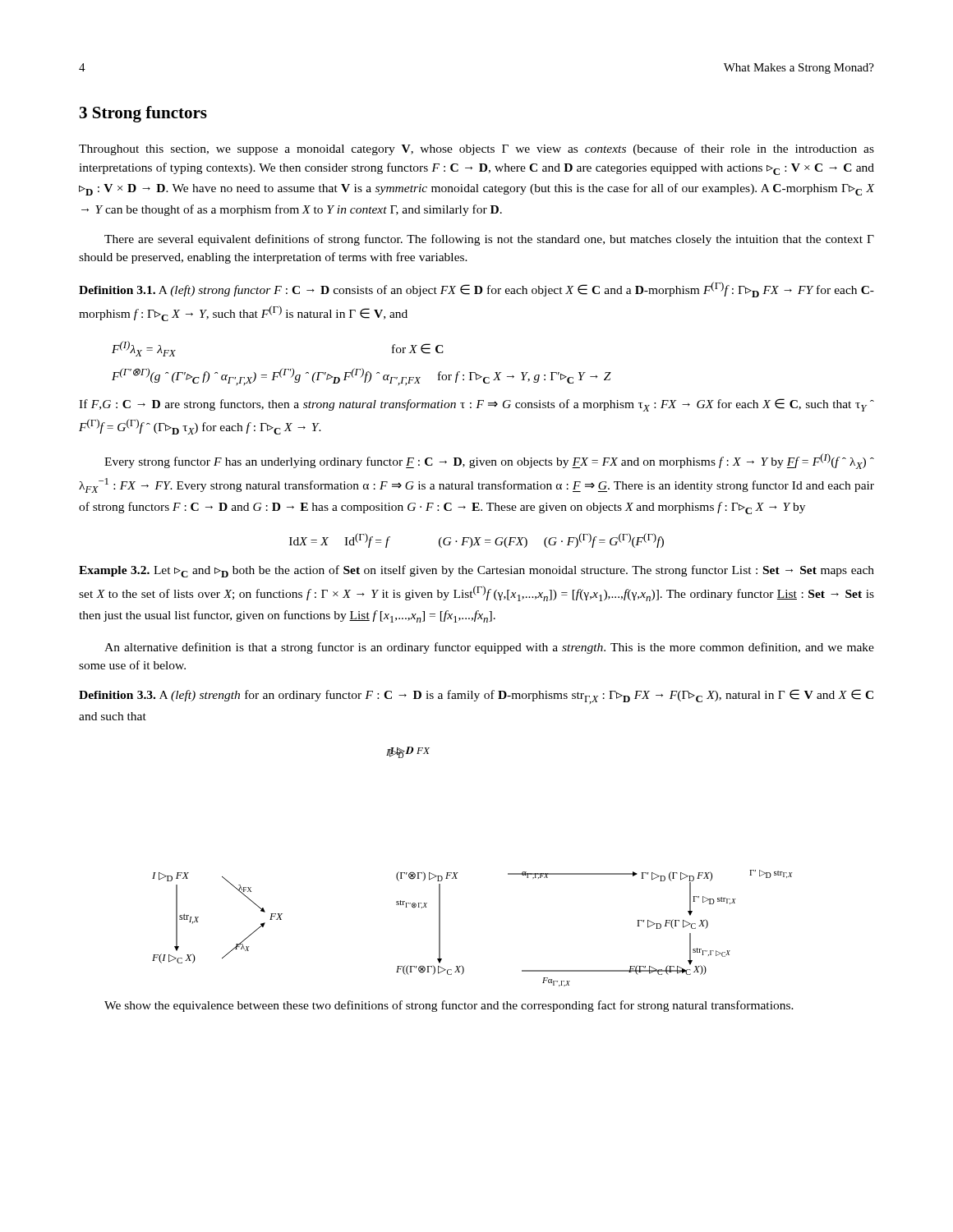Point to the block beginning "There are several equivalent definitions of"
Viewport: 953px width, 1232px height.
click(x=476, y=248)
